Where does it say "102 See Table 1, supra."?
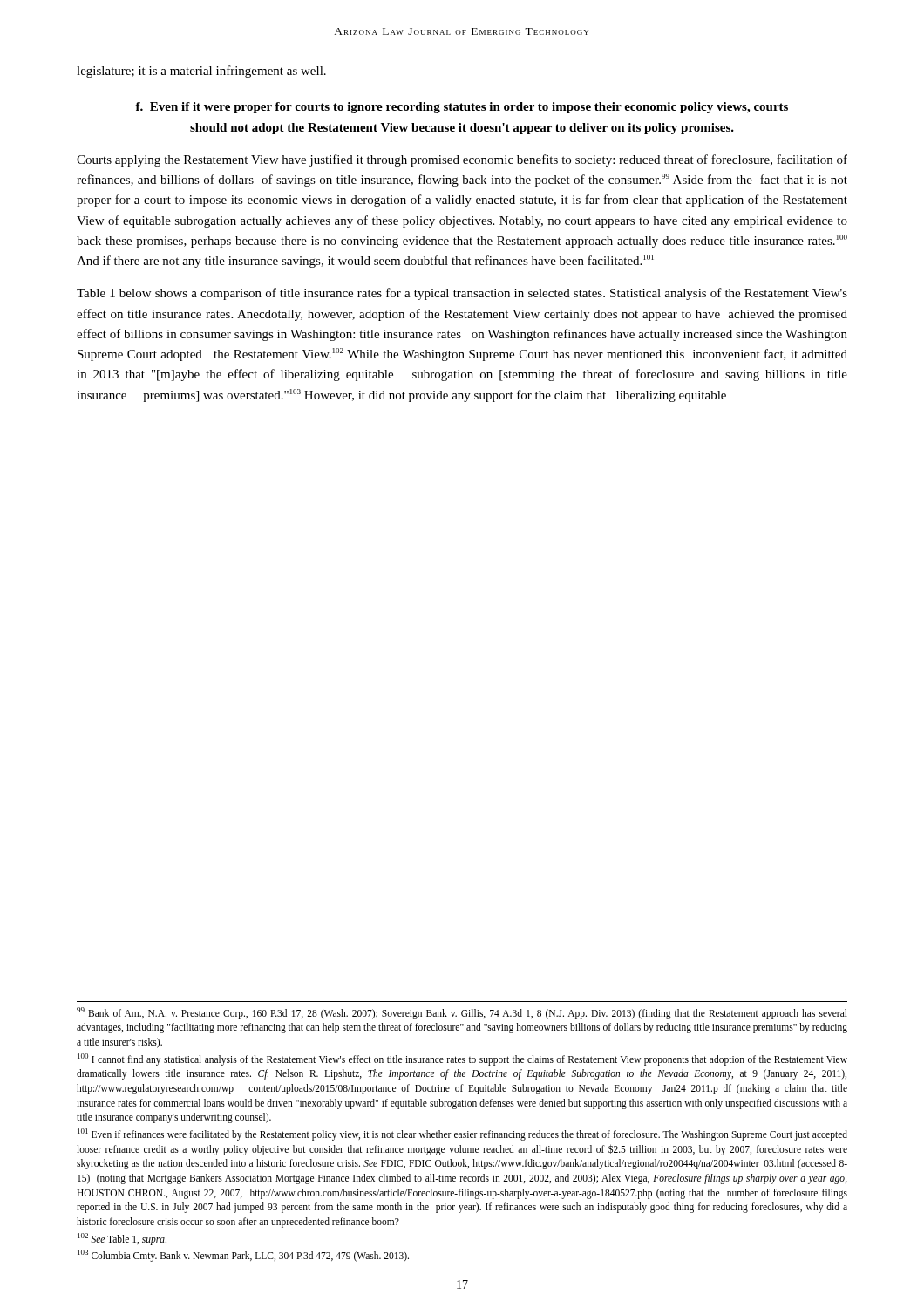 click(x=122, y=1238)
